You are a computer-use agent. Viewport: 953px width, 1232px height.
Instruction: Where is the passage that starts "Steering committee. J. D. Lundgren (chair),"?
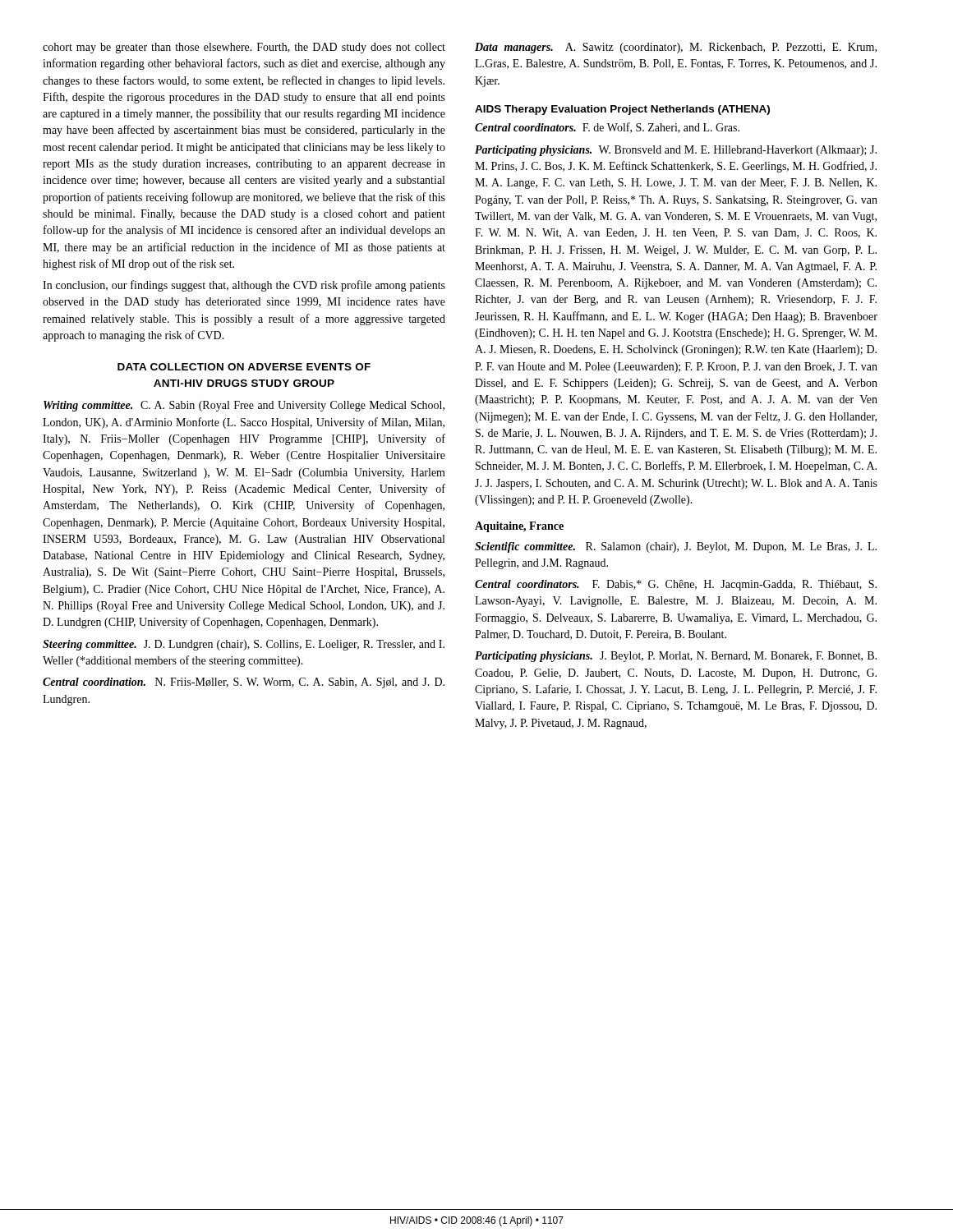[x=244, y=653]
